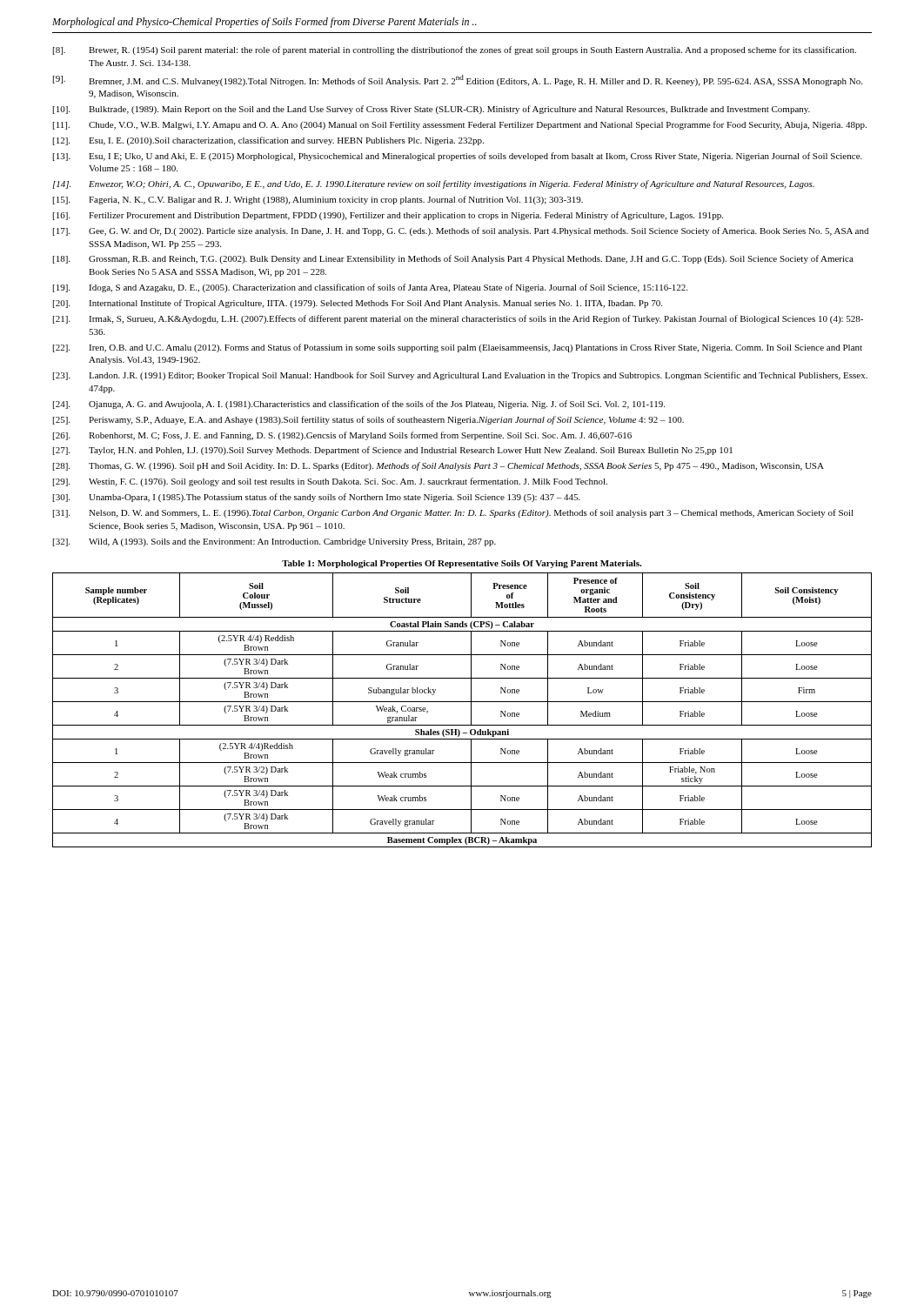Find the list item that reads "[32]. Wild, A (1993). Soils and"

click(274, 541)
